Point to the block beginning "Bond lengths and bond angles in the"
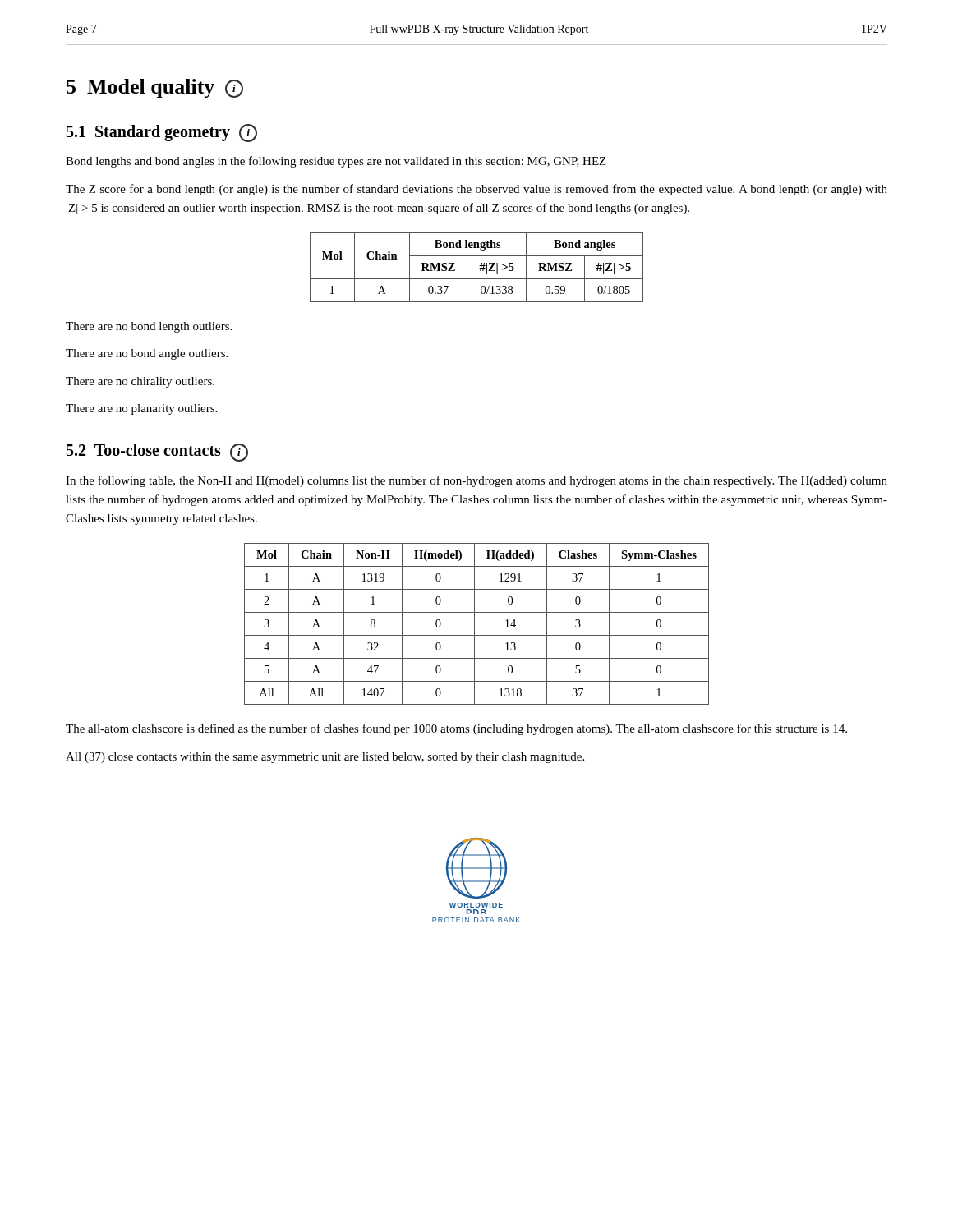 (x=476, y=162)
